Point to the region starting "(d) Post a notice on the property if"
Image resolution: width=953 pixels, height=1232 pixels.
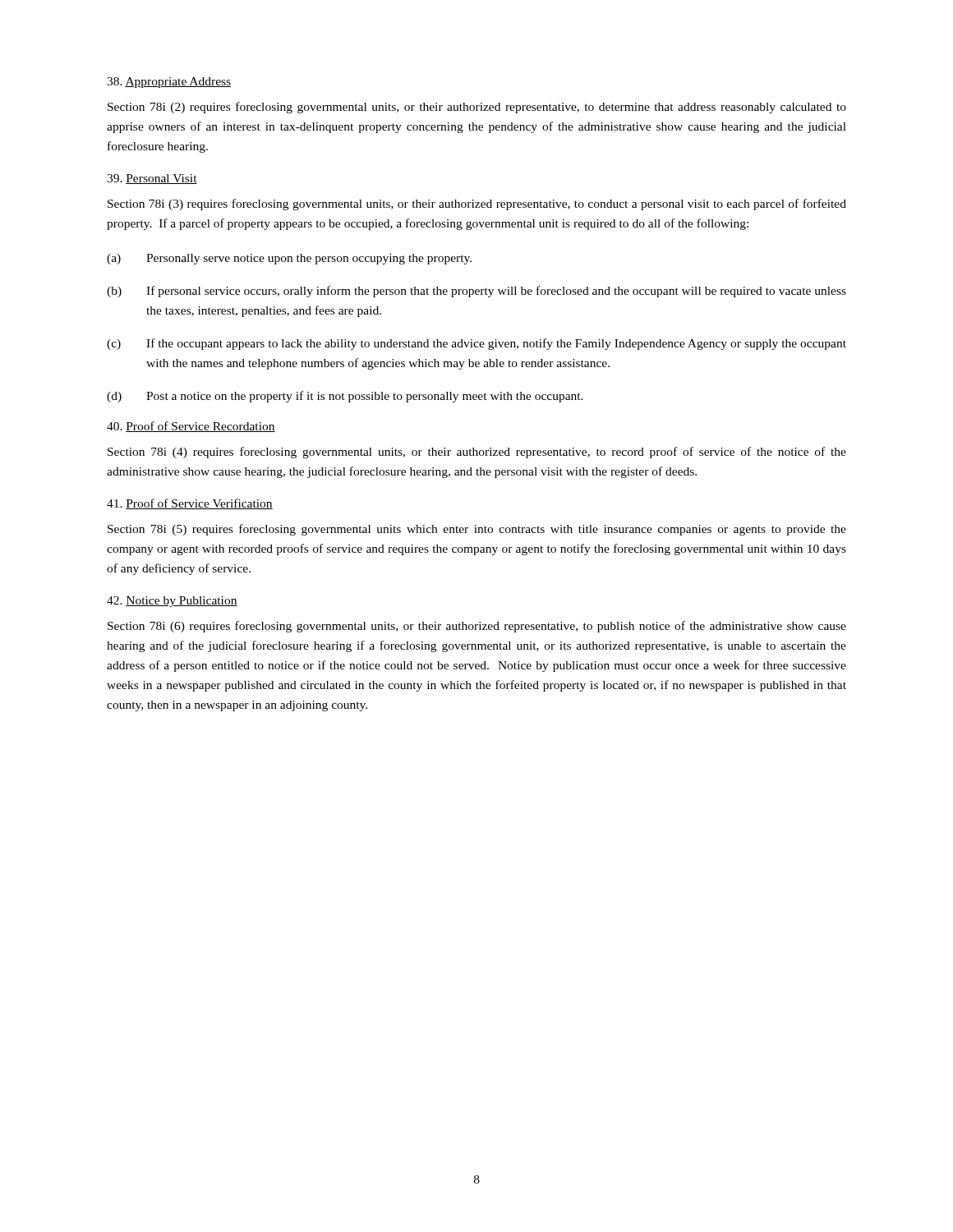(x=476, y=396)
